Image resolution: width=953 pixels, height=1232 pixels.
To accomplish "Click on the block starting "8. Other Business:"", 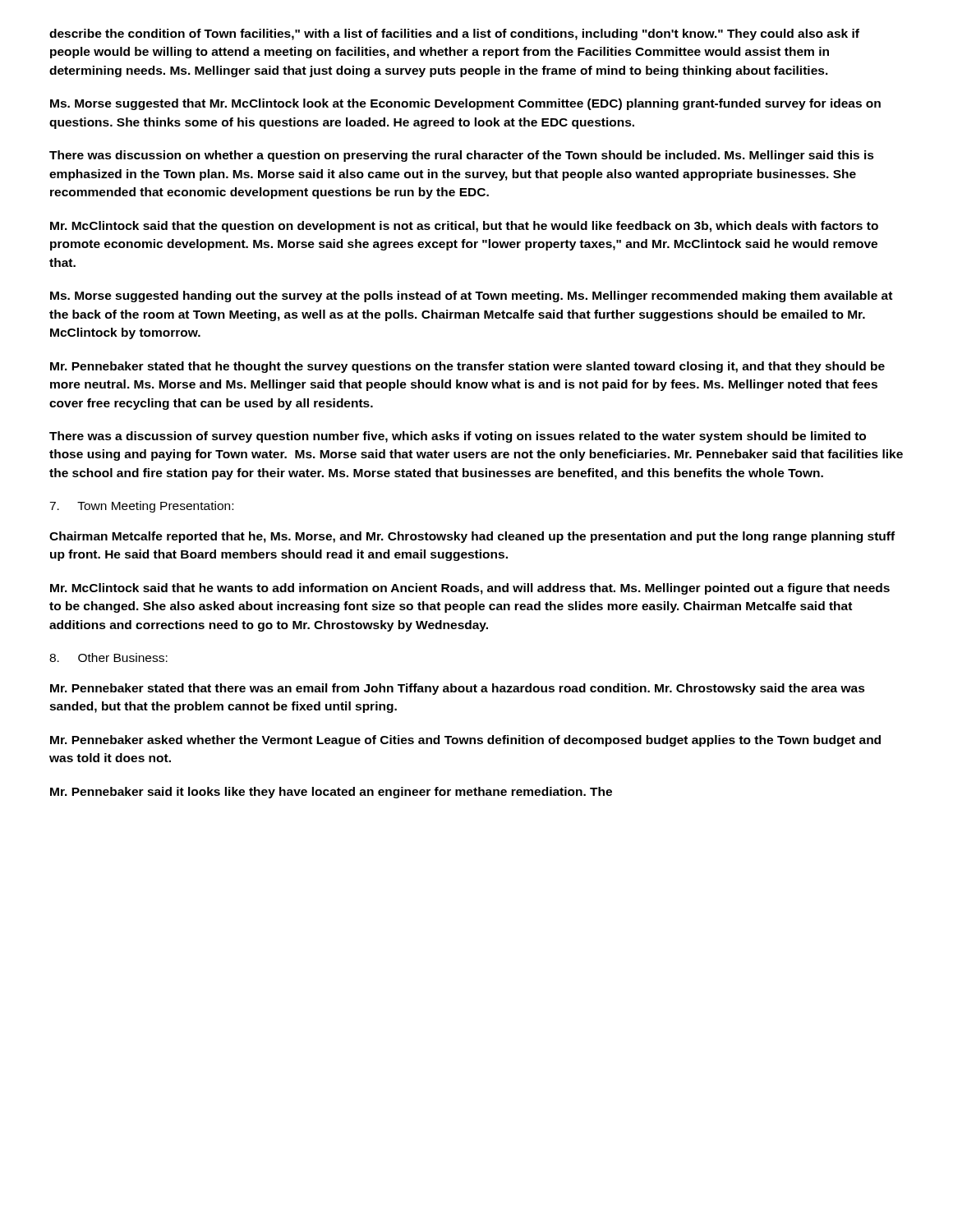I will [109, 658].
